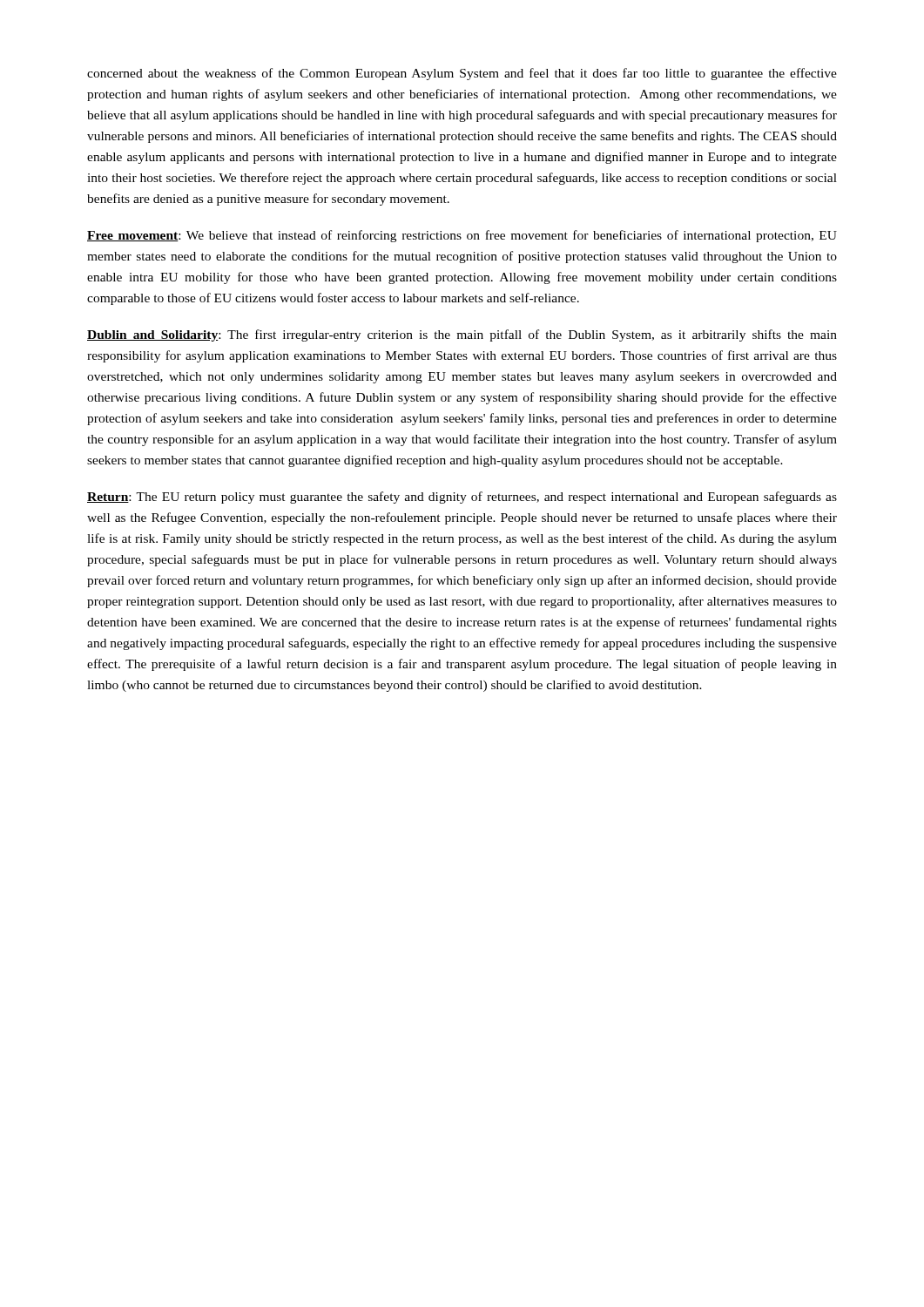This screenshot has height=1307, width=924.
Task: Find the passage starting "concerned about the weakness"
Action: [462, 136]
